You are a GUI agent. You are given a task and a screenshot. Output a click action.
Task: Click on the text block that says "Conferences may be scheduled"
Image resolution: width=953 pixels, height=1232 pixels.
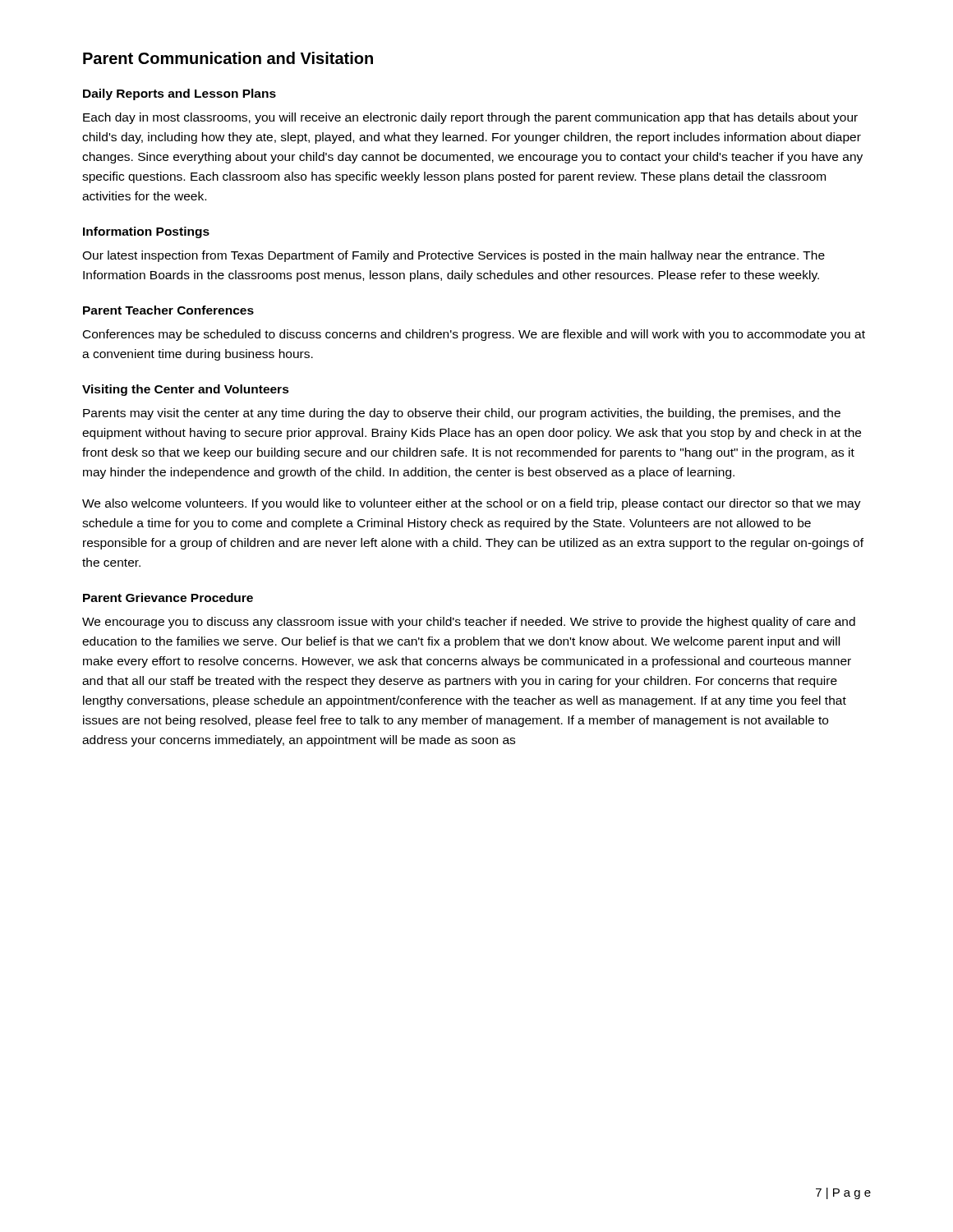(x=474, y=344)
